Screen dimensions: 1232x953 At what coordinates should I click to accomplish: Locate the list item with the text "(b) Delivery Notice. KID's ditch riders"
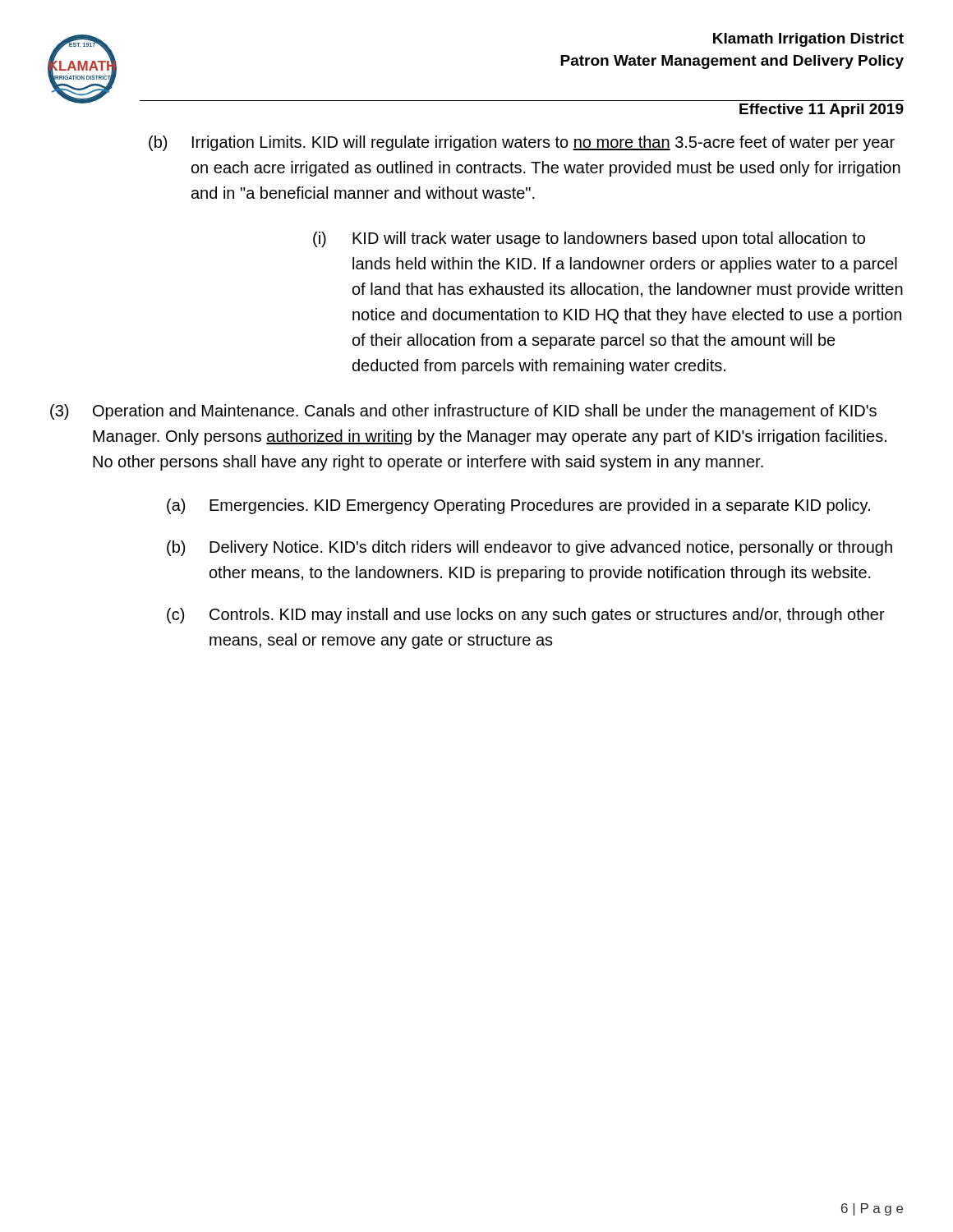tap(535, 560)
